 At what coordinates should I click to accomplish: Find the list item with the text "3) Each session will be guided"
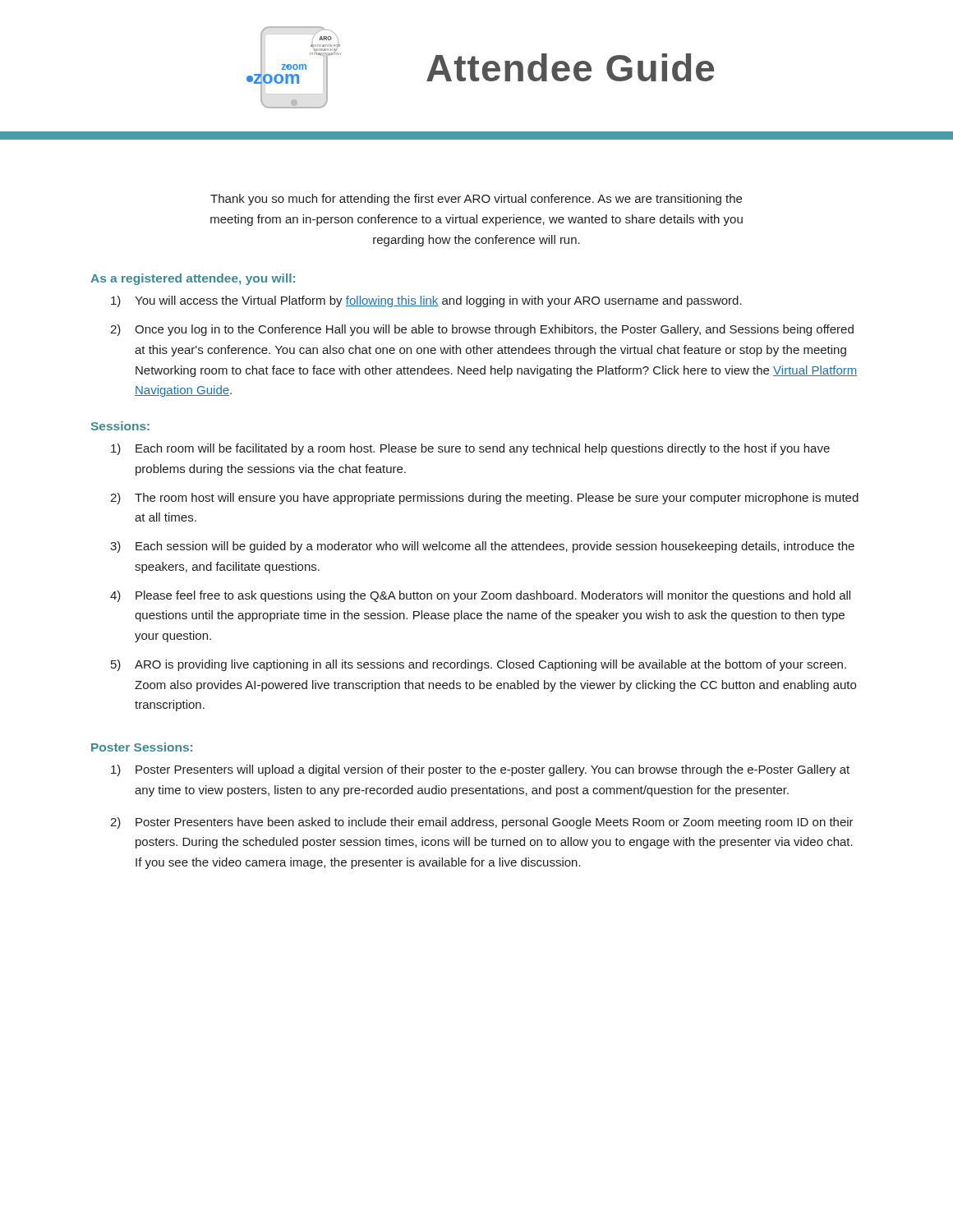click(x=486, y=557)
